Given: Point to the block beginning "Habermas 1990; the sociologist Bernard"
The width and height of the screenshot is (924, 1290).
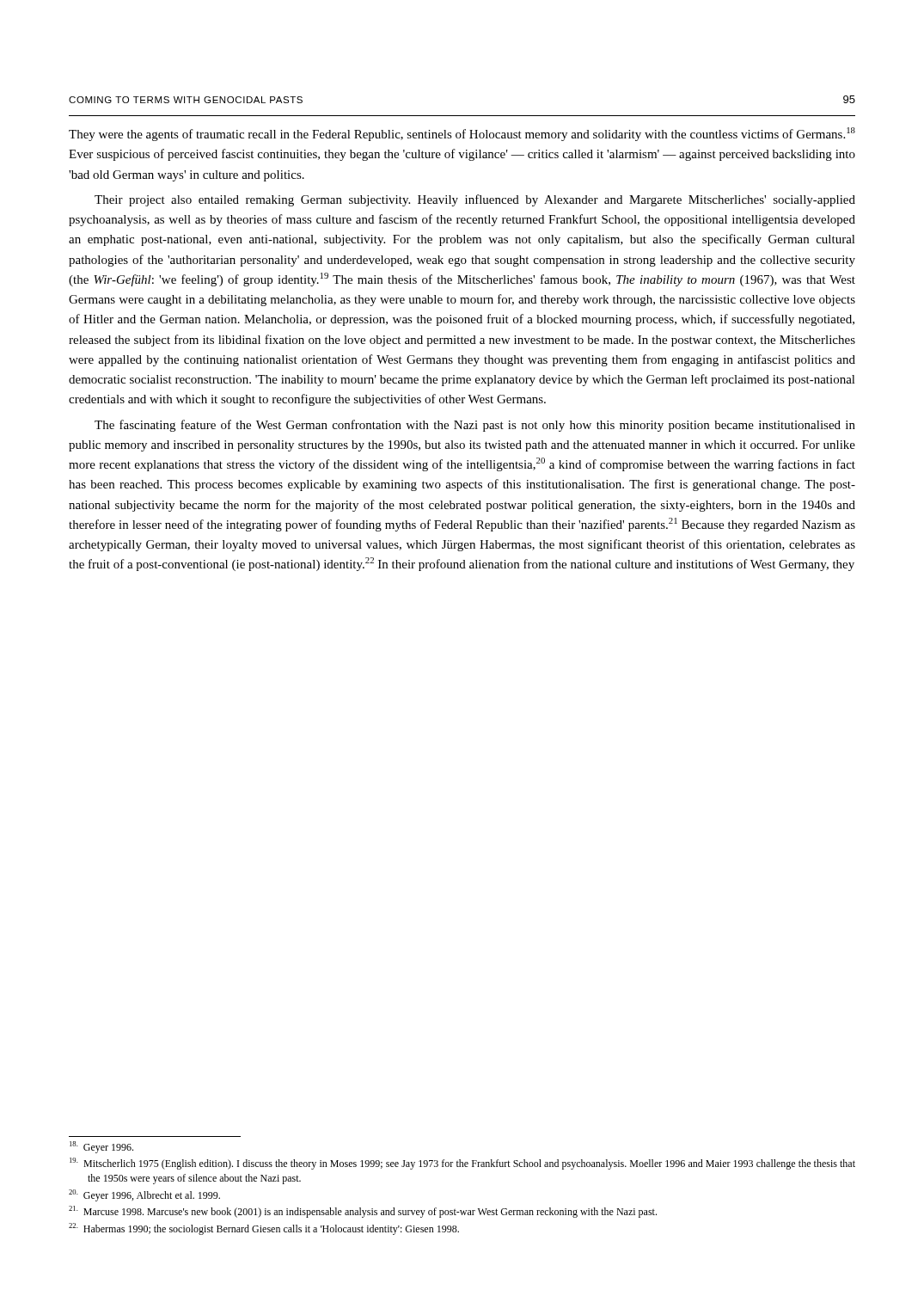Looking at the screenshot, I should pos(264,1228).
